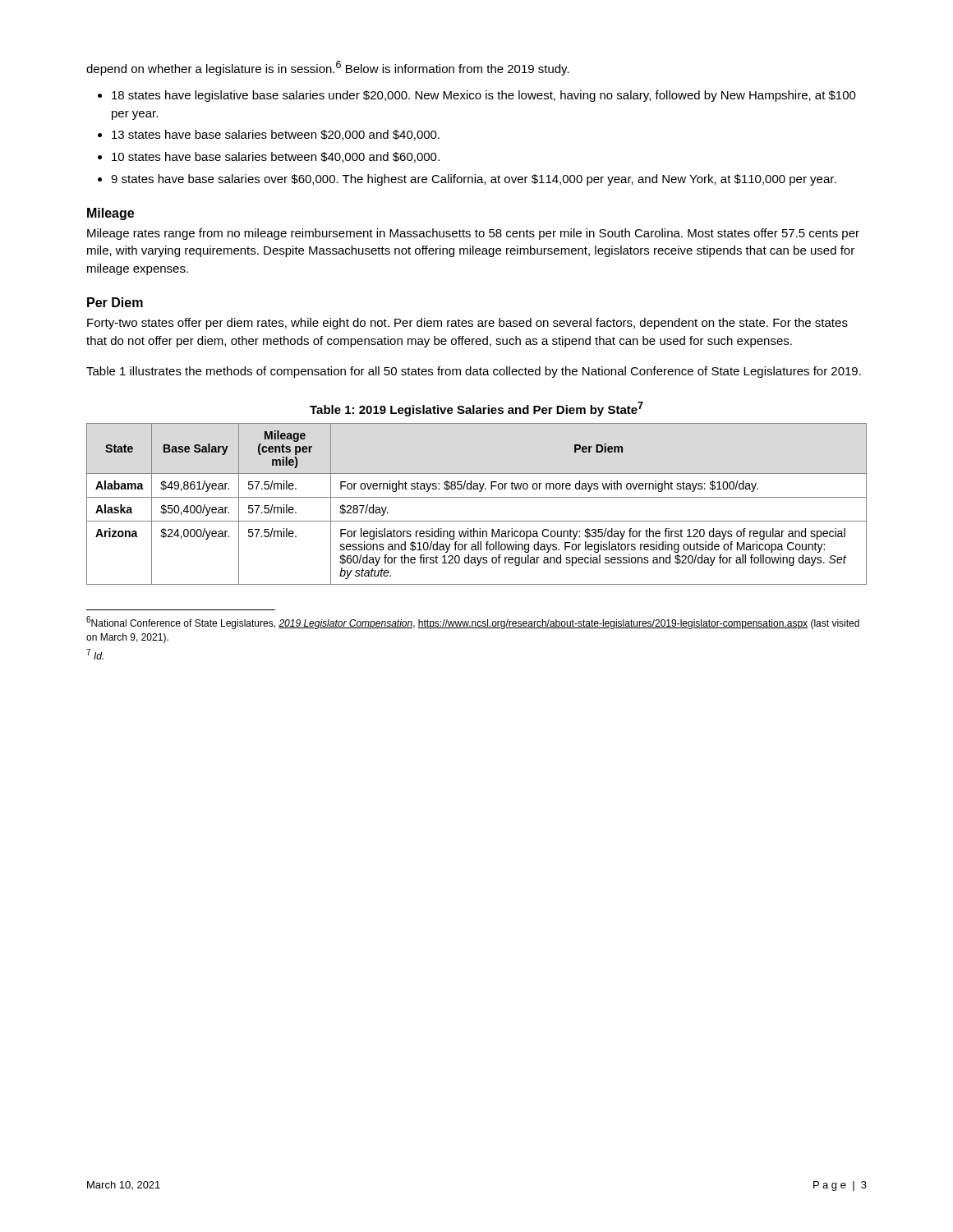
Task: Select the region starting "10 states have base salaries"
Action: 276,156
